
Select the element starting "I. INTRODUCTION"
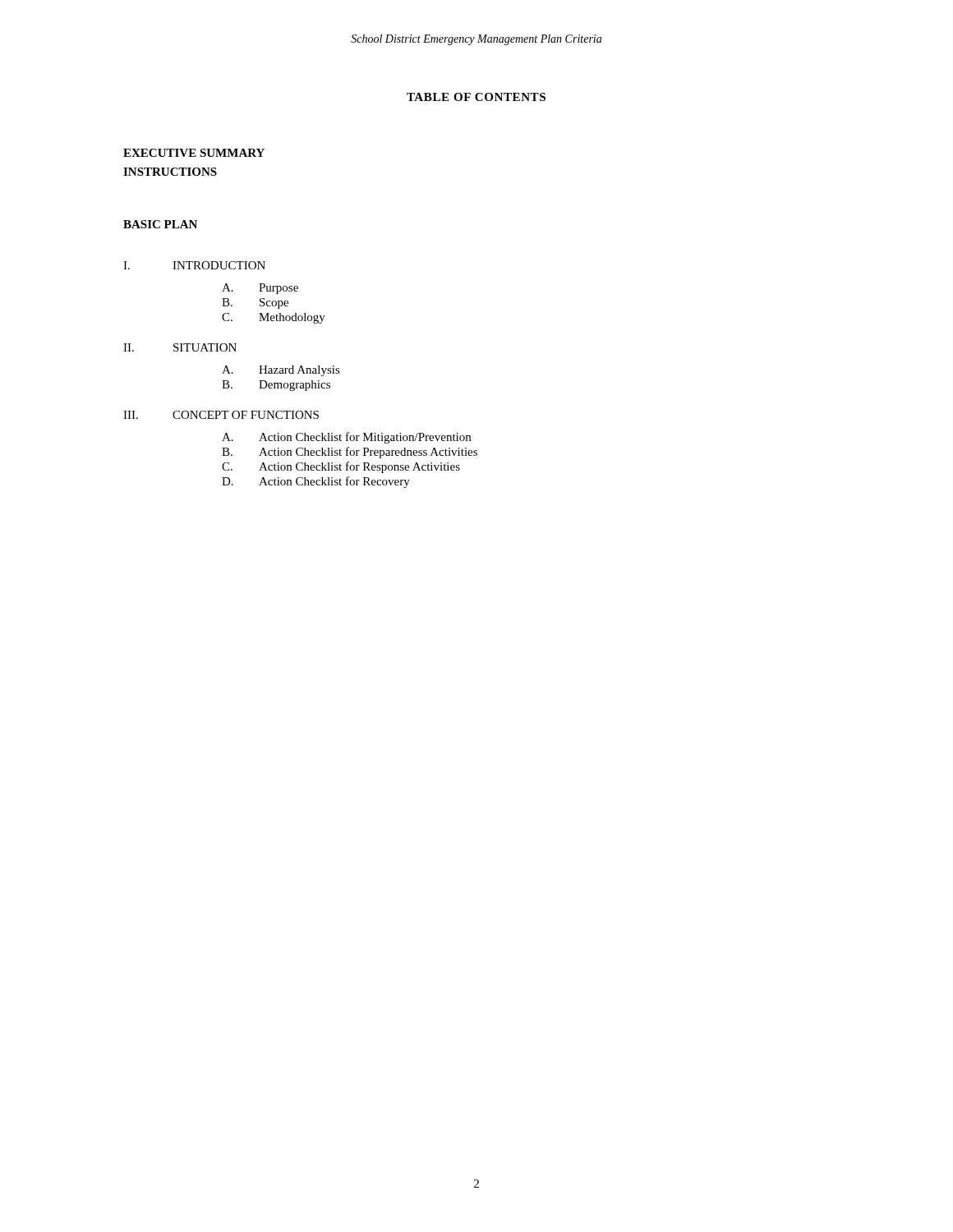click(194, 266)
